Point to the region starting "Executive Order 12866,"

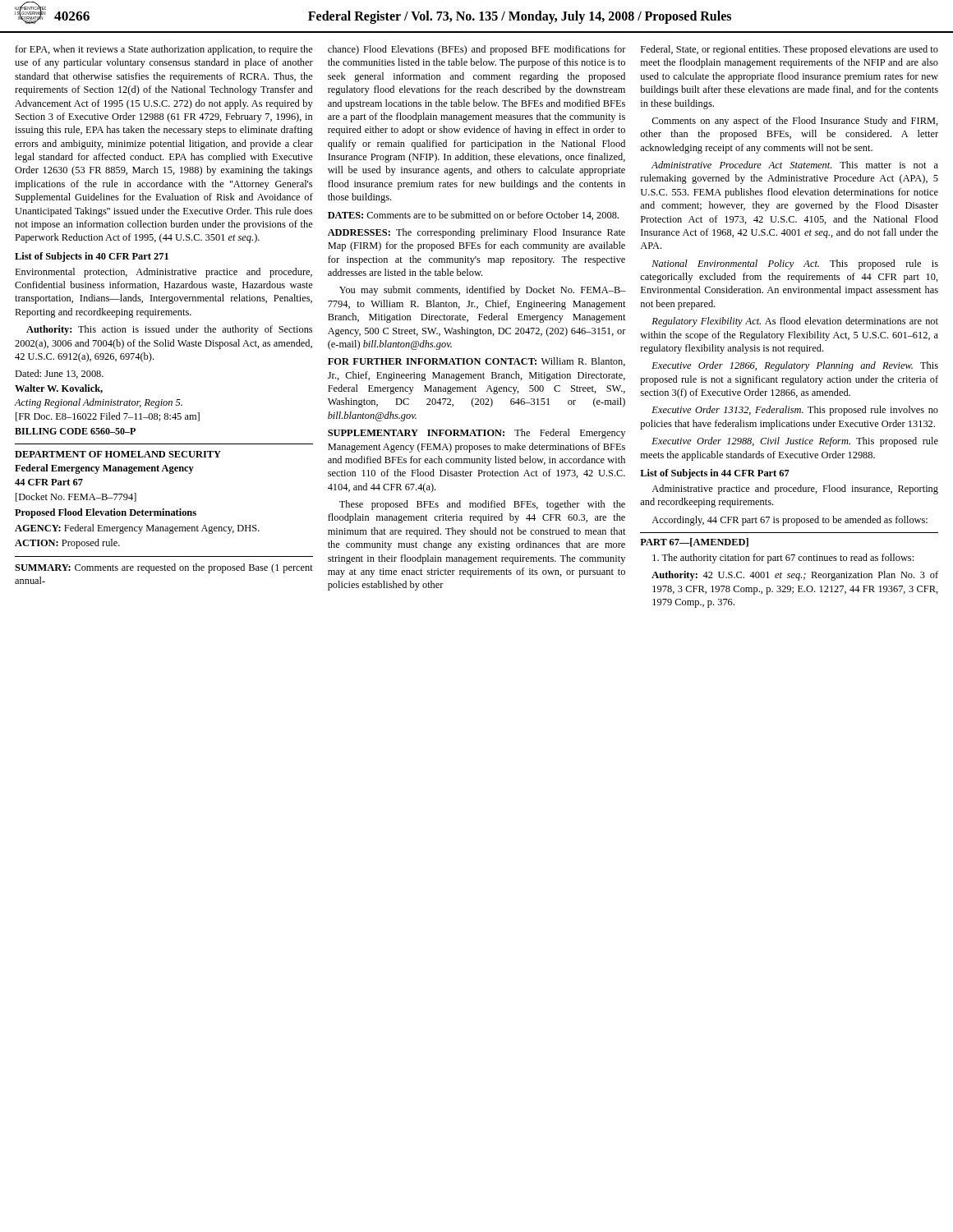coord(789,379)
